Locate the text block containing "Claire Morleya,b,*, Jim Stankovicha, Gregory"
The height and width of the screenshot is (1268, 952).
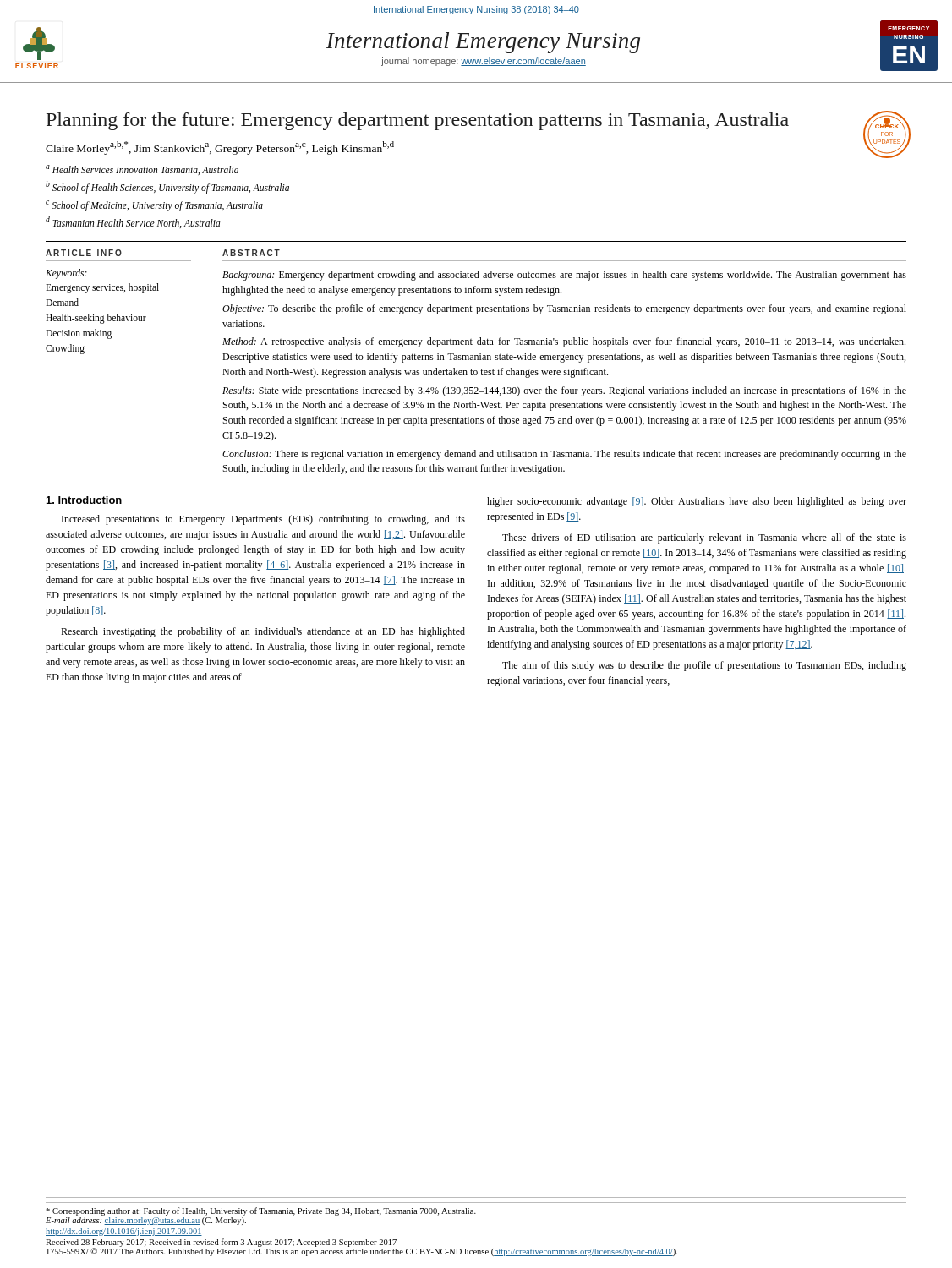pos(220,146)
